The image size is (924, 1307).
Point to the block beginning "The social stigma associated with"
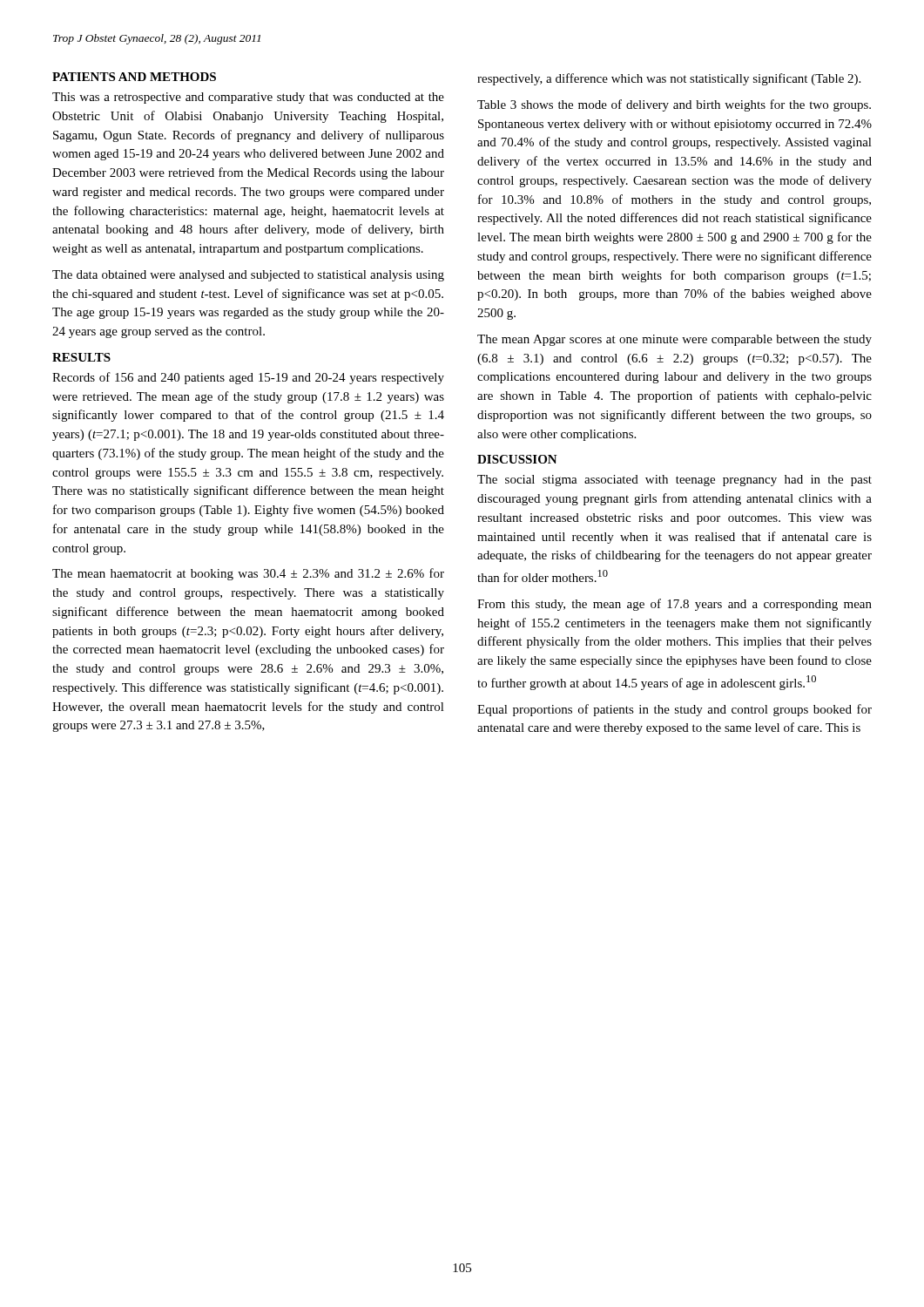pos(674,529)
